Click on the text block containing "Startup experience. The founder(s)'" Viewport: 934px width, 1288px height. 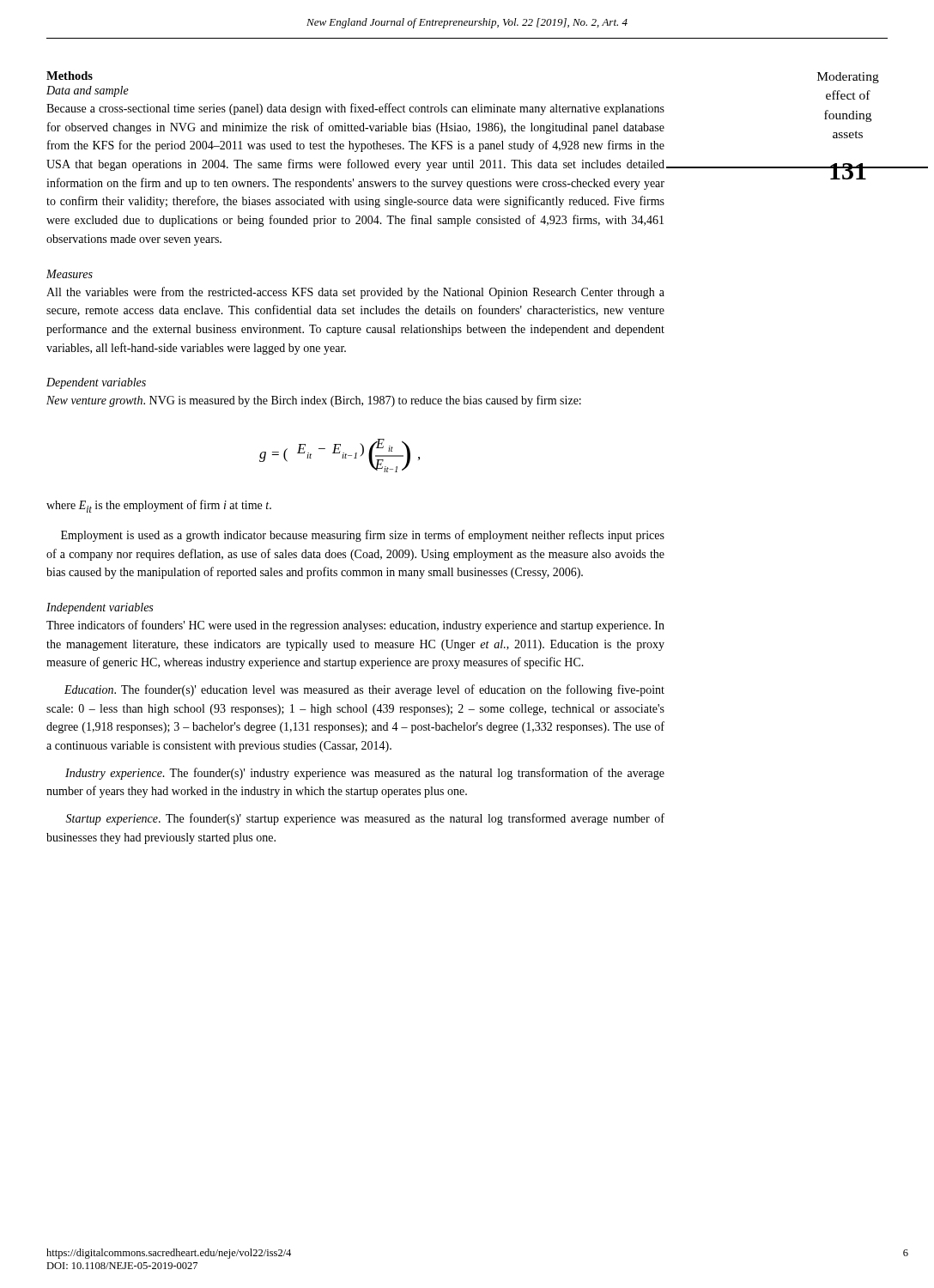click(x=355, y=828)
